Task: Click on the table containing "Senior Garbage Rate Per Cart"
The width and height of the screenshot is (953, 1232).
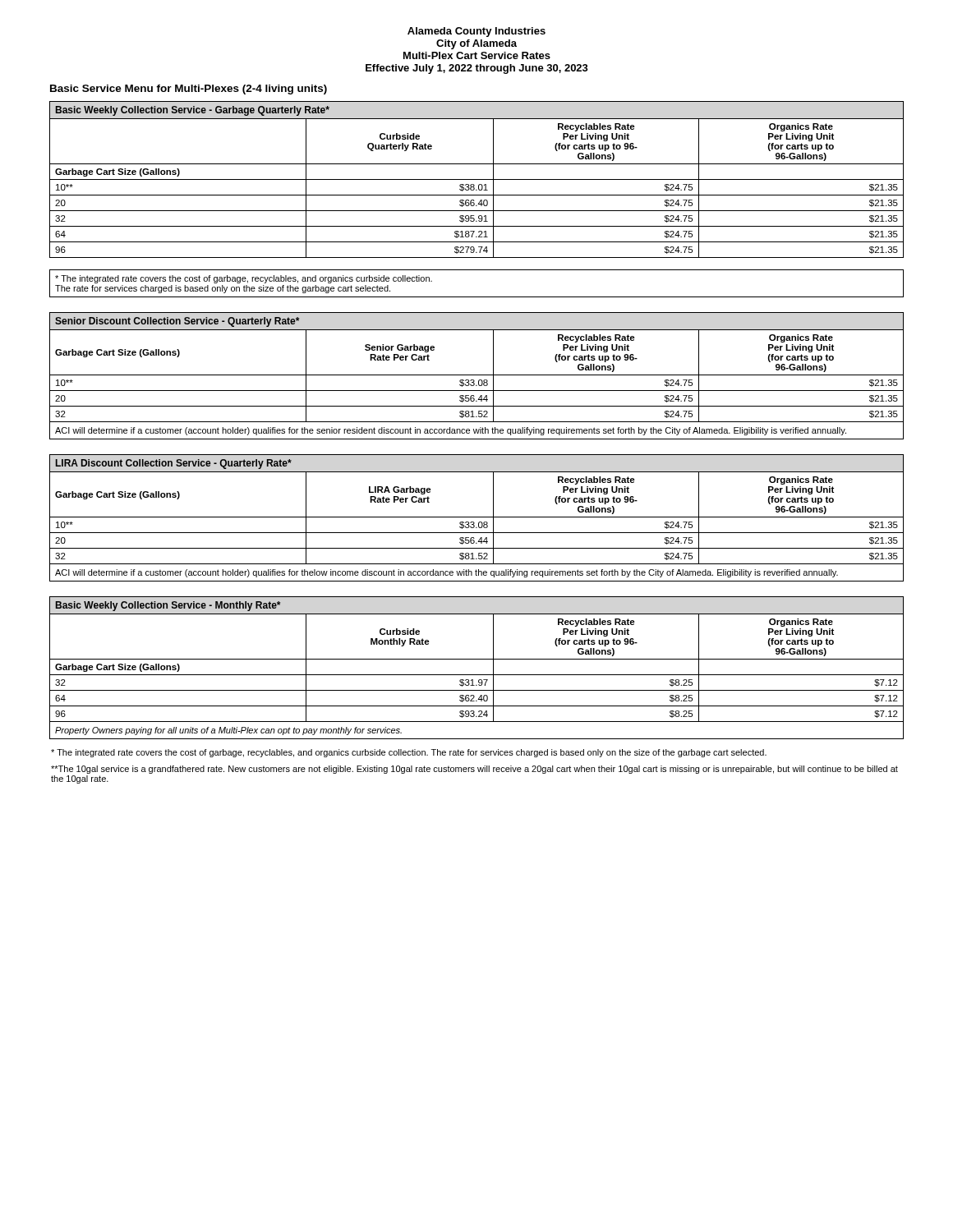Action: (476, 376)
